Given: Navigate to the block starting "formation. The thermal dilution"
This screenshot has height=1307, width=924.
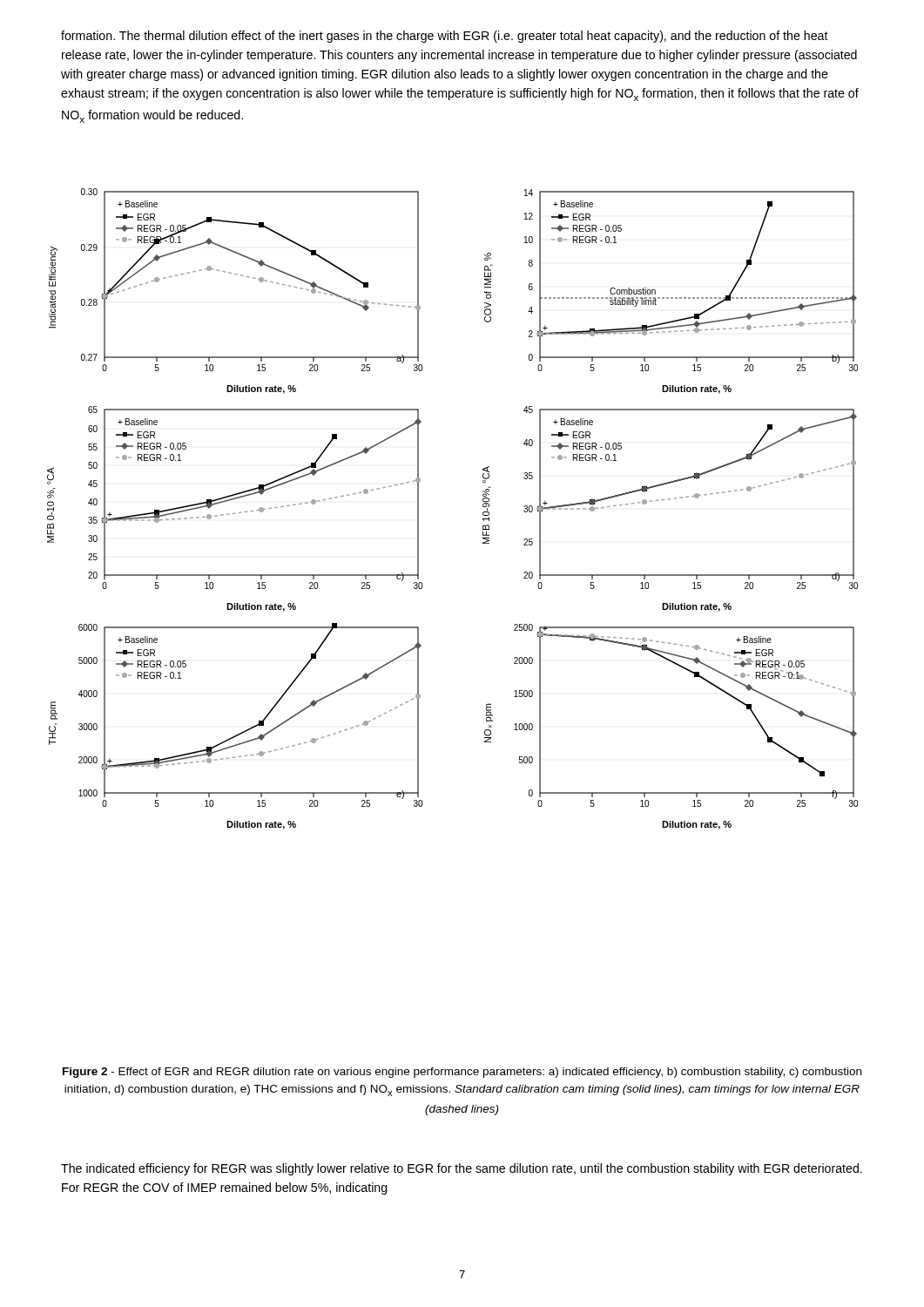Looking at the screenshot, I should tap(460, 77).
